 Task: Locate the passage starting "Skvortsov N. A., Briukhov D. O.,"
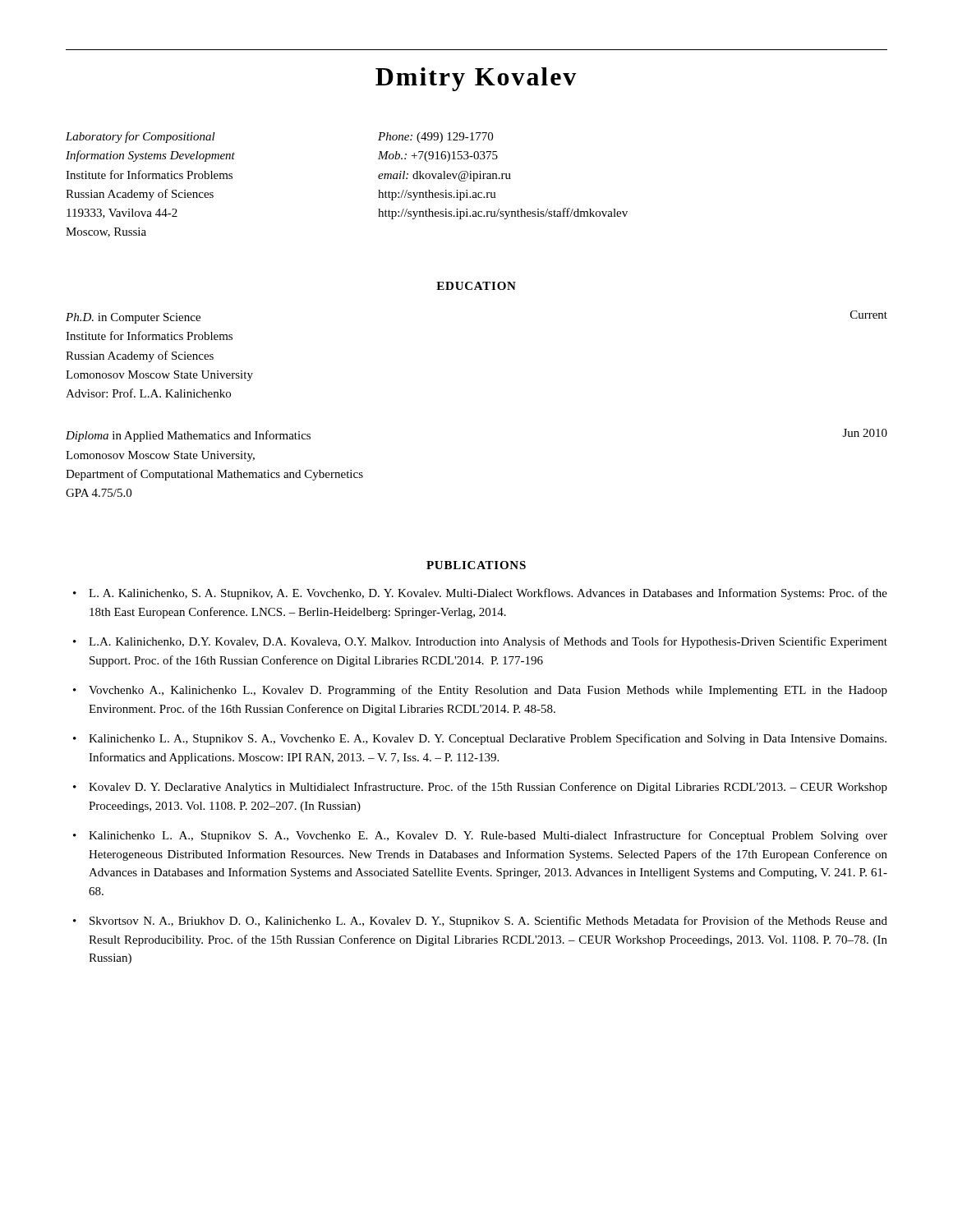pos(488,939)
